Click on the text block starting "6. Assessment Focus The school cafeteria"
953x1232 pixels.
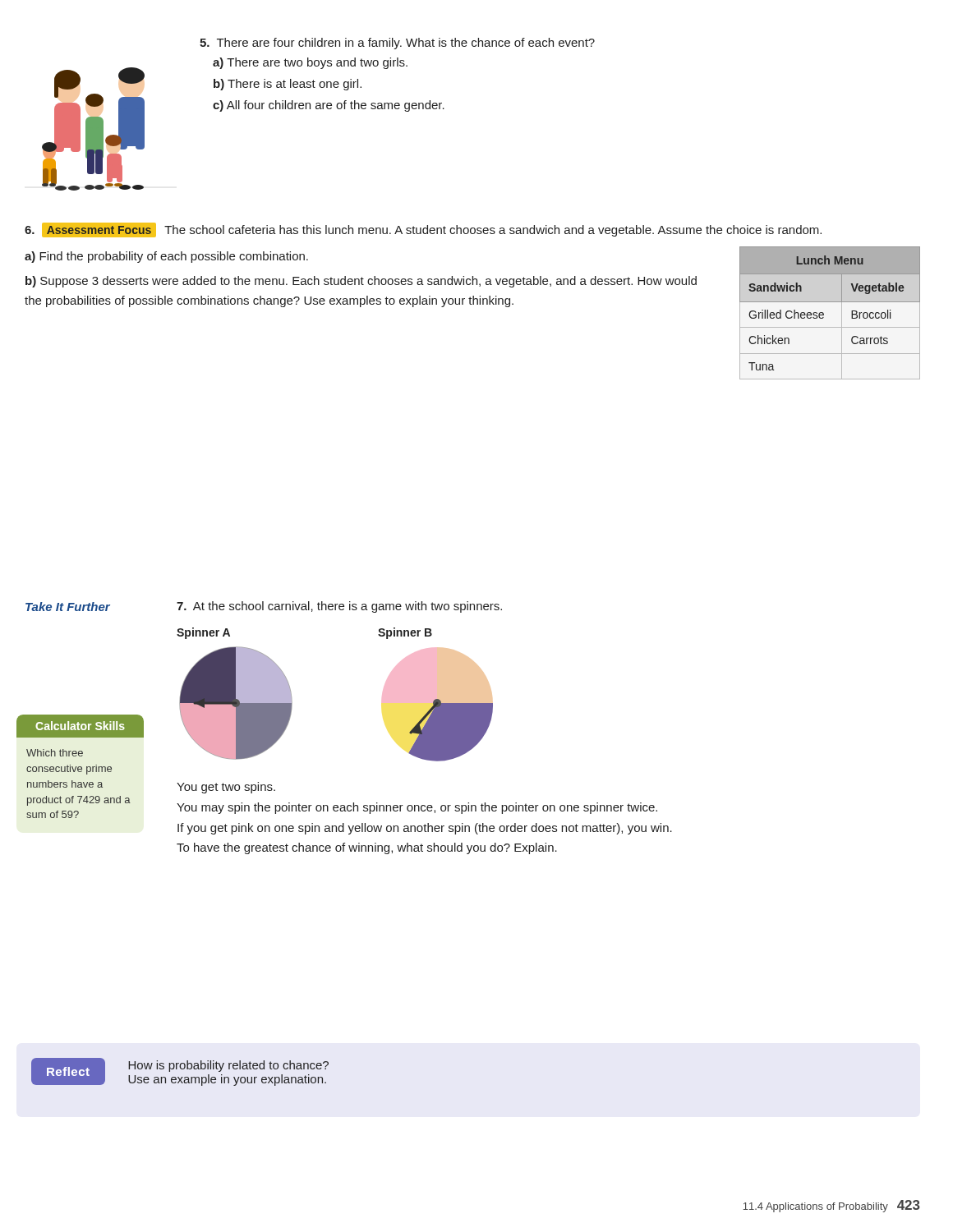click(x=476, y=300)
